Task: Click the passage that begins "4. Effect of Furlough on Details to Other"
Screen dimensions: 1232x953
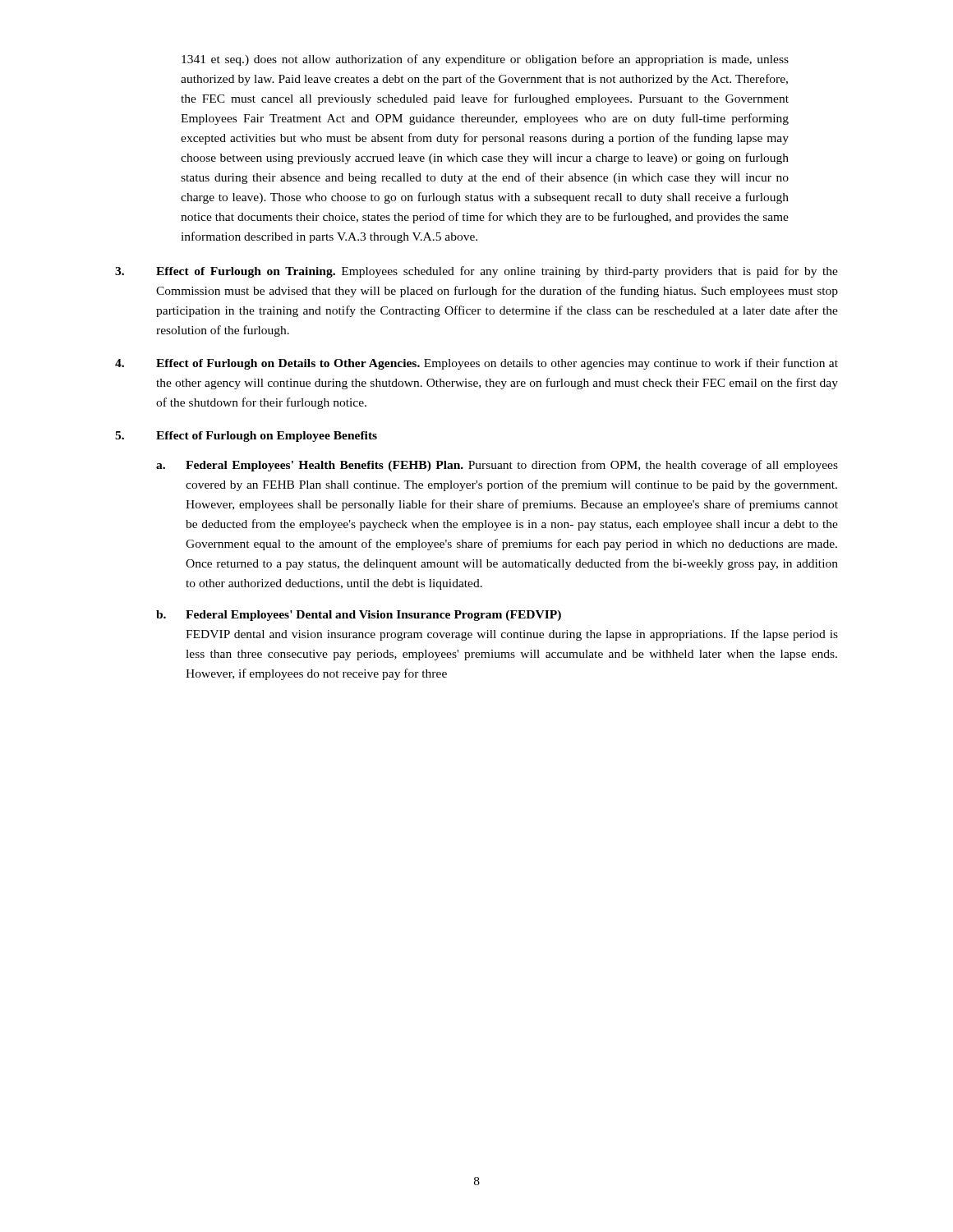Action: 476,383
